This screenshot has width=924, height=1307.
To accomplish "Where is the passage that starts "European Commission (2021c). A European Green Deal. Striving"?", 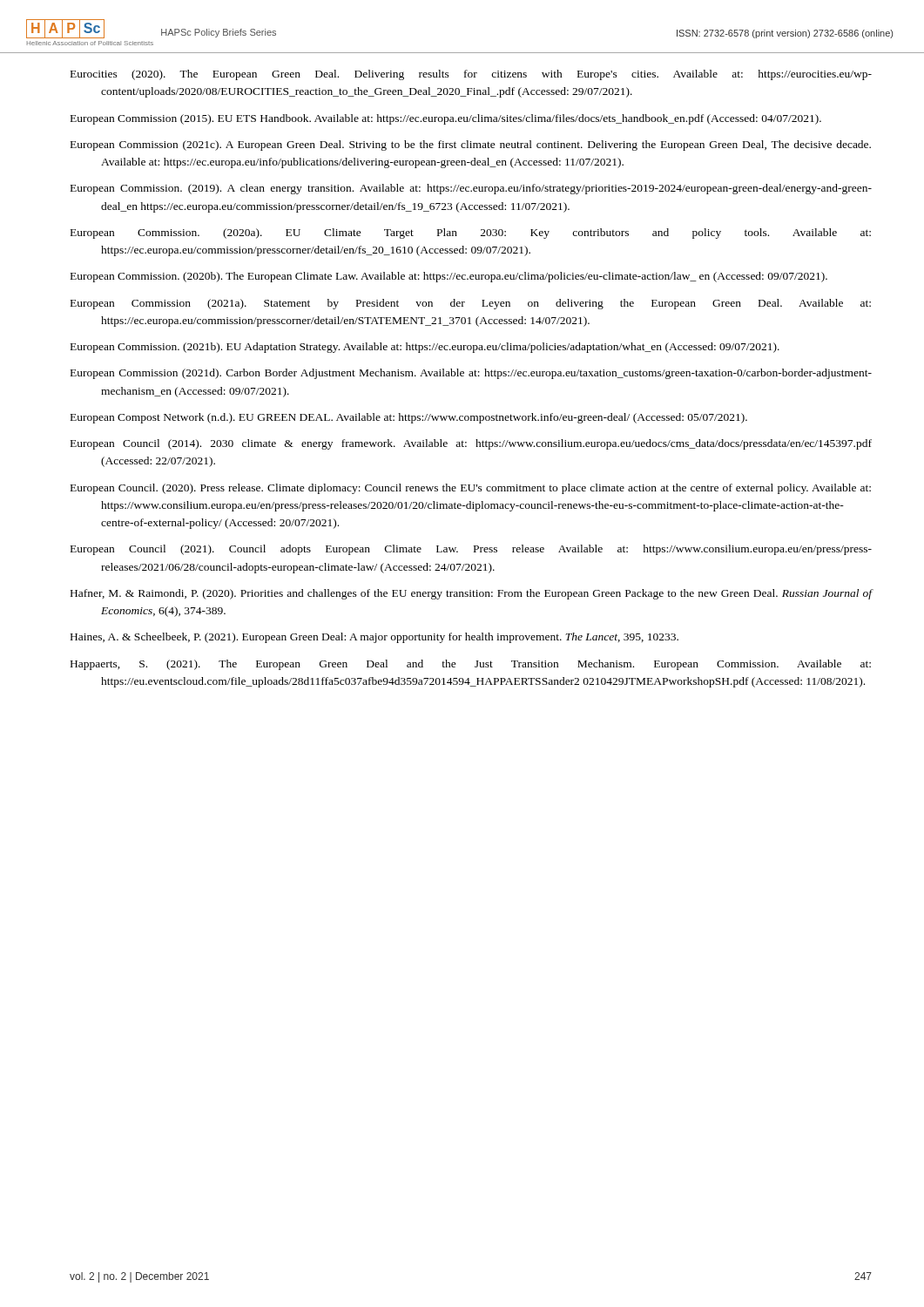I will (x=471, y=153).
